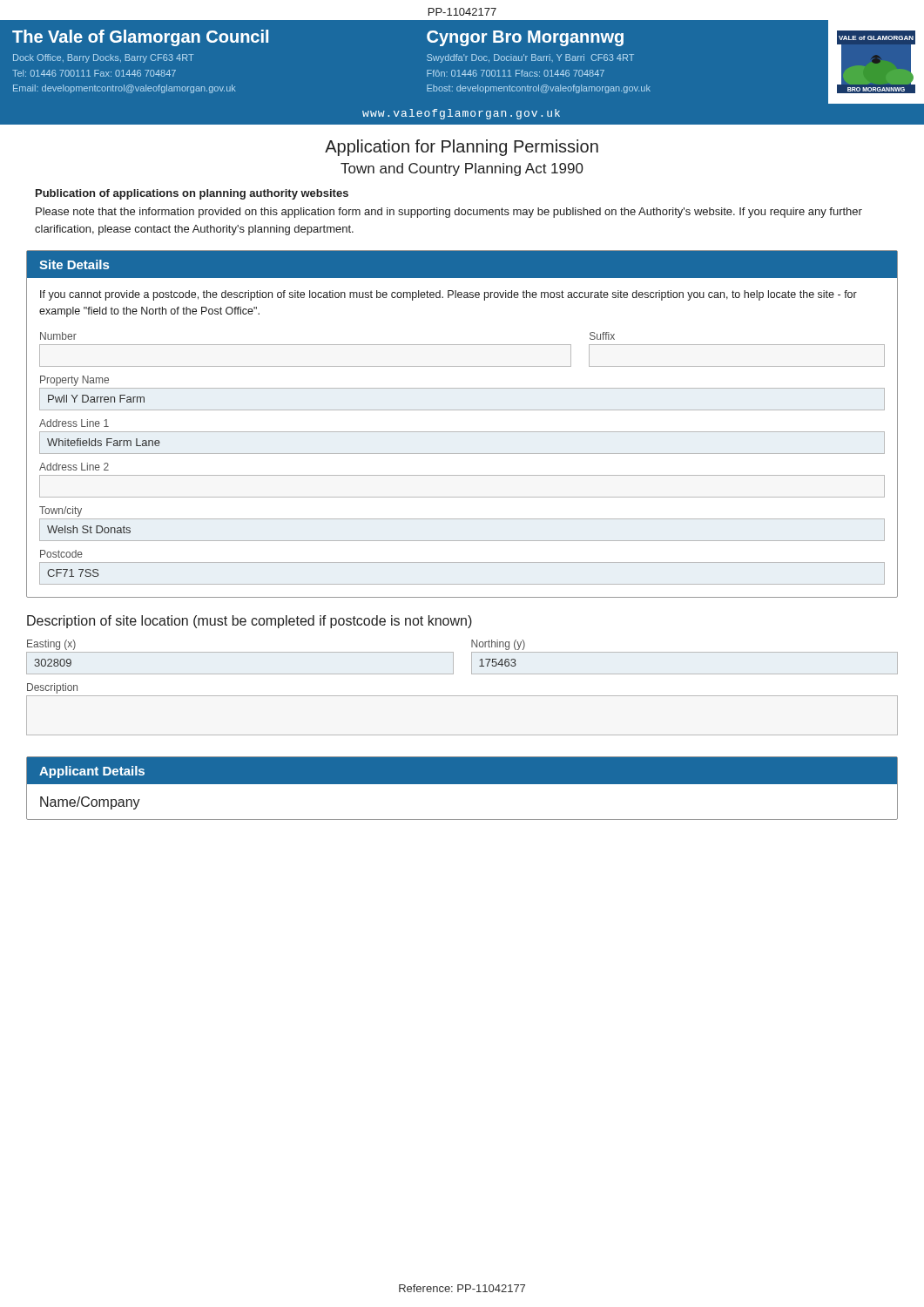The width and height of the screenshot is (924, 1307).
Task: Select the title that reads "Town and Country Planning Act 1990"
Action: pyautogui.click(x=462, y=168)
